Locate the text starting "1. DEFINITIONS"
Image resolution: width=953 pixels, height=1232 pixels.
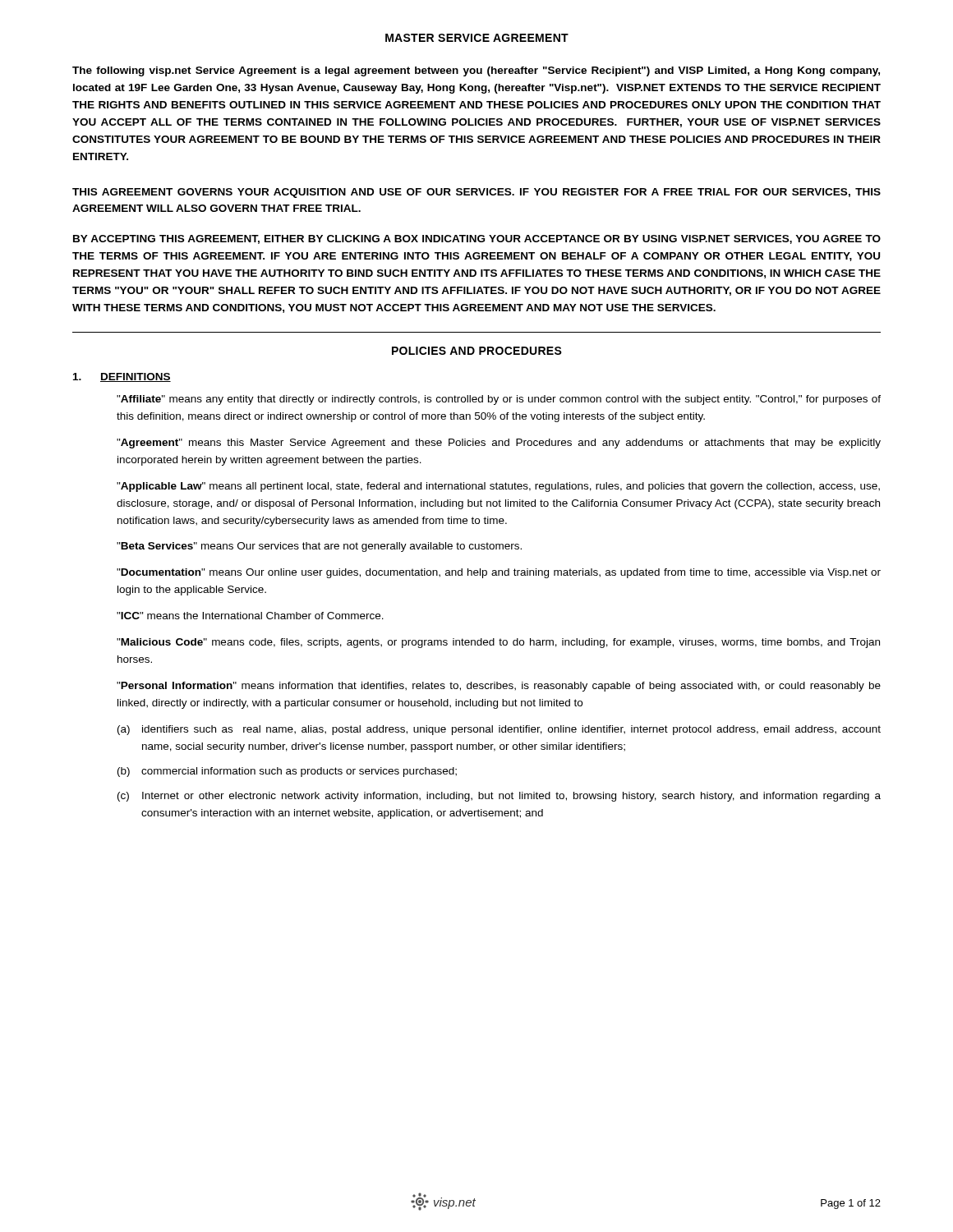pos(121,377)
